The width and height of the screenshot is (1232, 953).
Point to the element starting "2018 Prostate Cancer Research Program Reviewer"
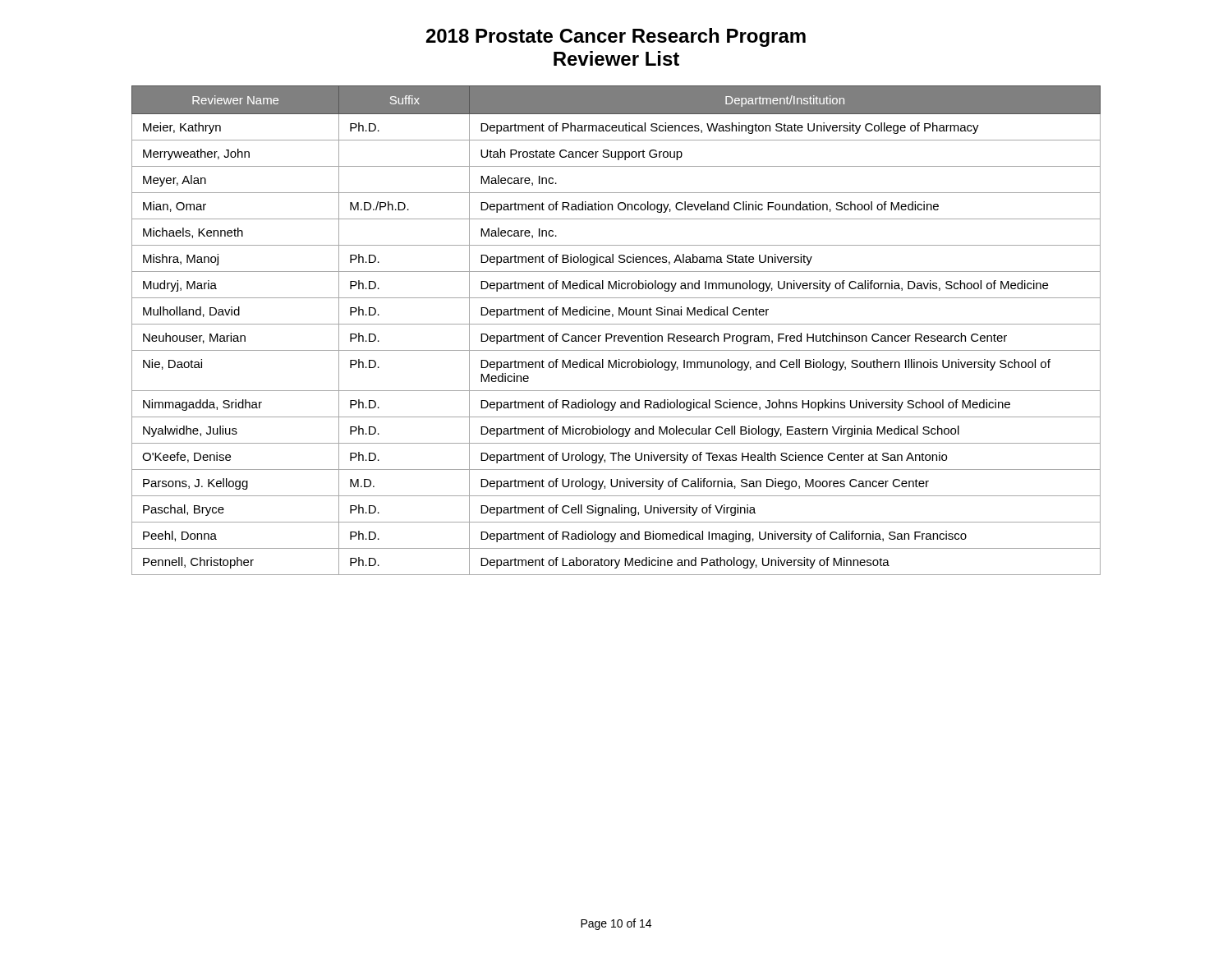click(x=616, y=48)
